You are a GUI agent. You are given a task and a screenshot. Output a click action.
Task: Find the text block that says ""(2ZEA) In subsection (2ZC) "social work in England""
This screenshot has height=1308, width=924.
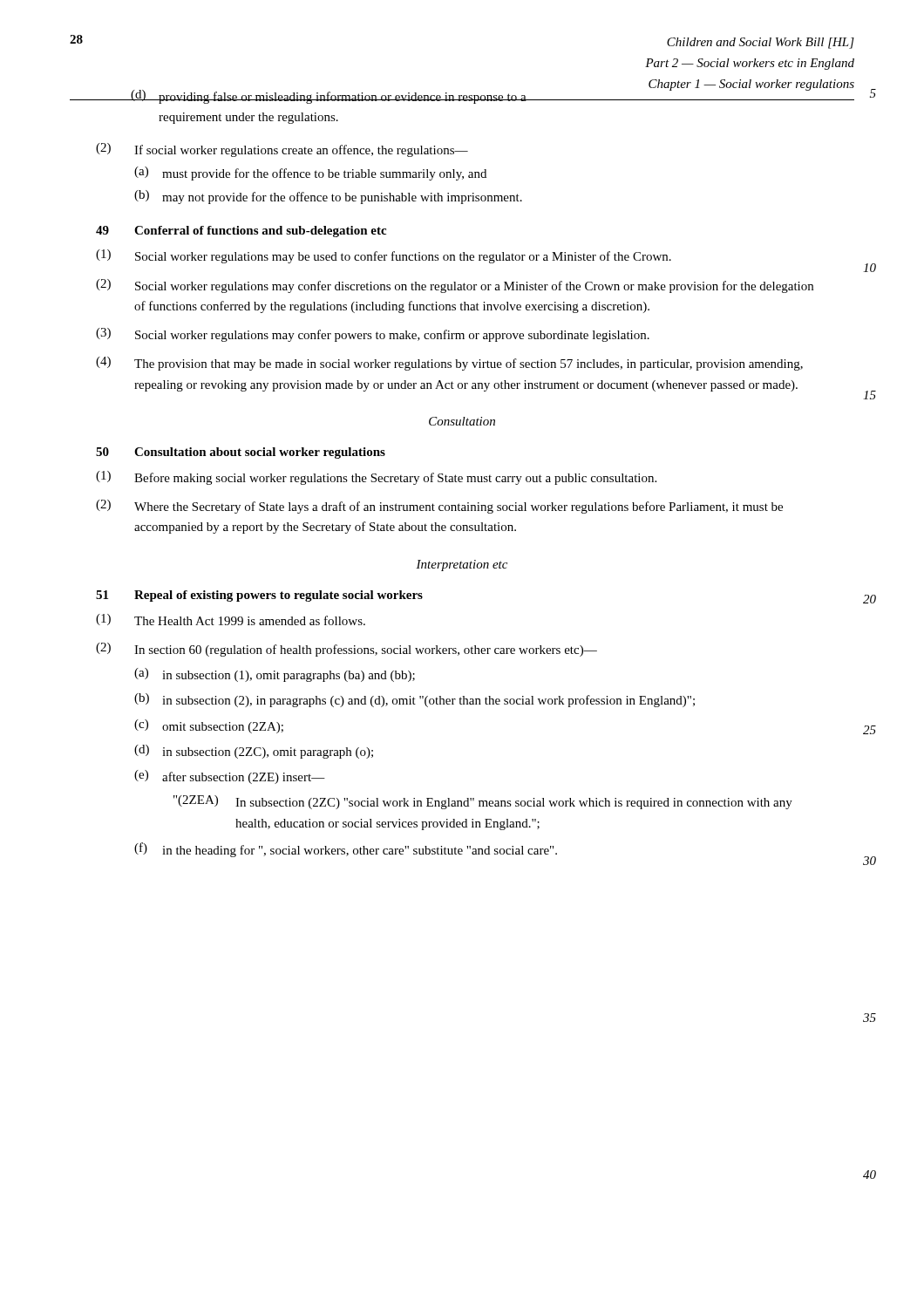point(500,813)
